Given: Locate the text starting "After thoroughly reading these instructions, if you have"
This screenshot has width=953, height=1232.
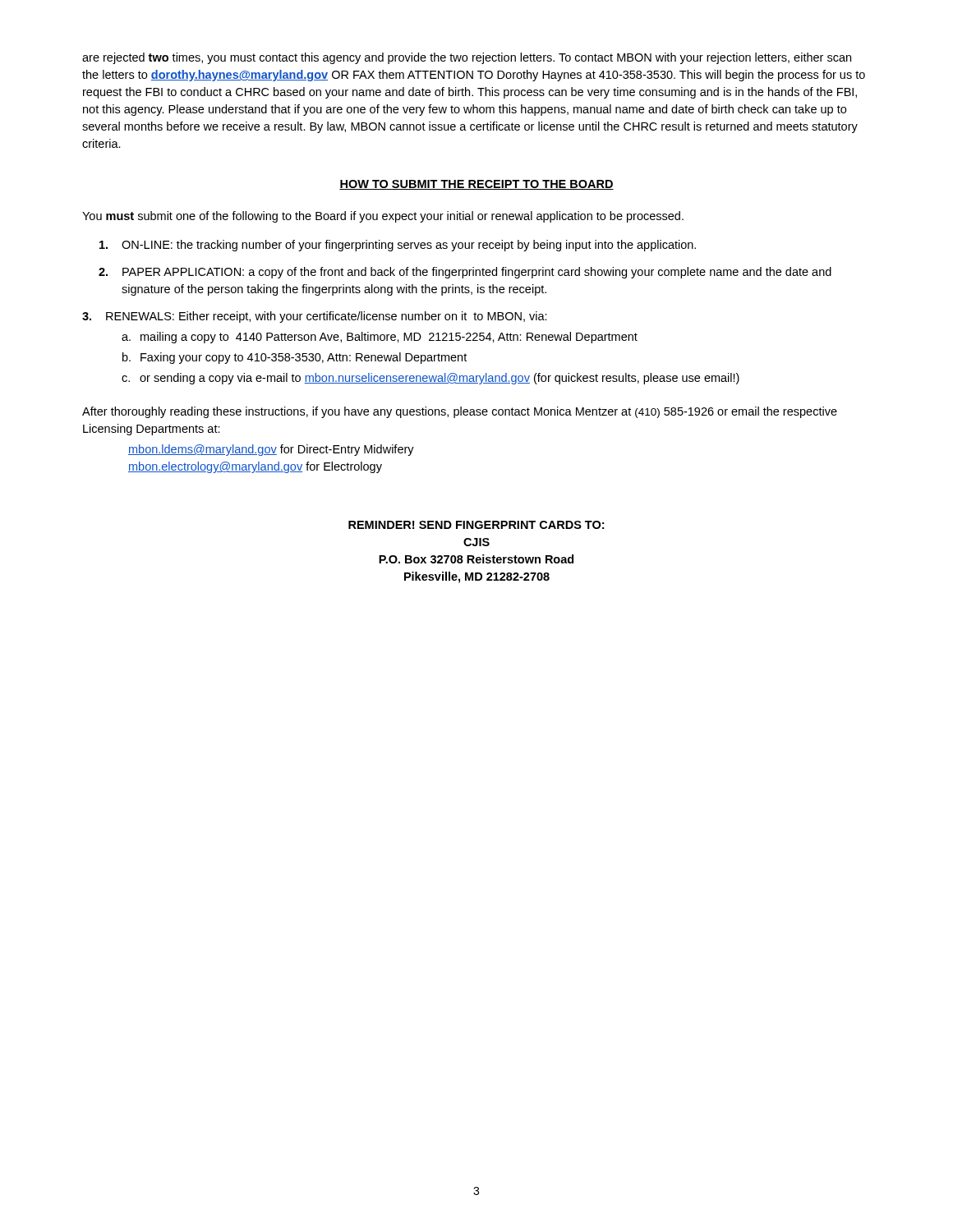Looking at the screenshot, I should pos(460,420).
